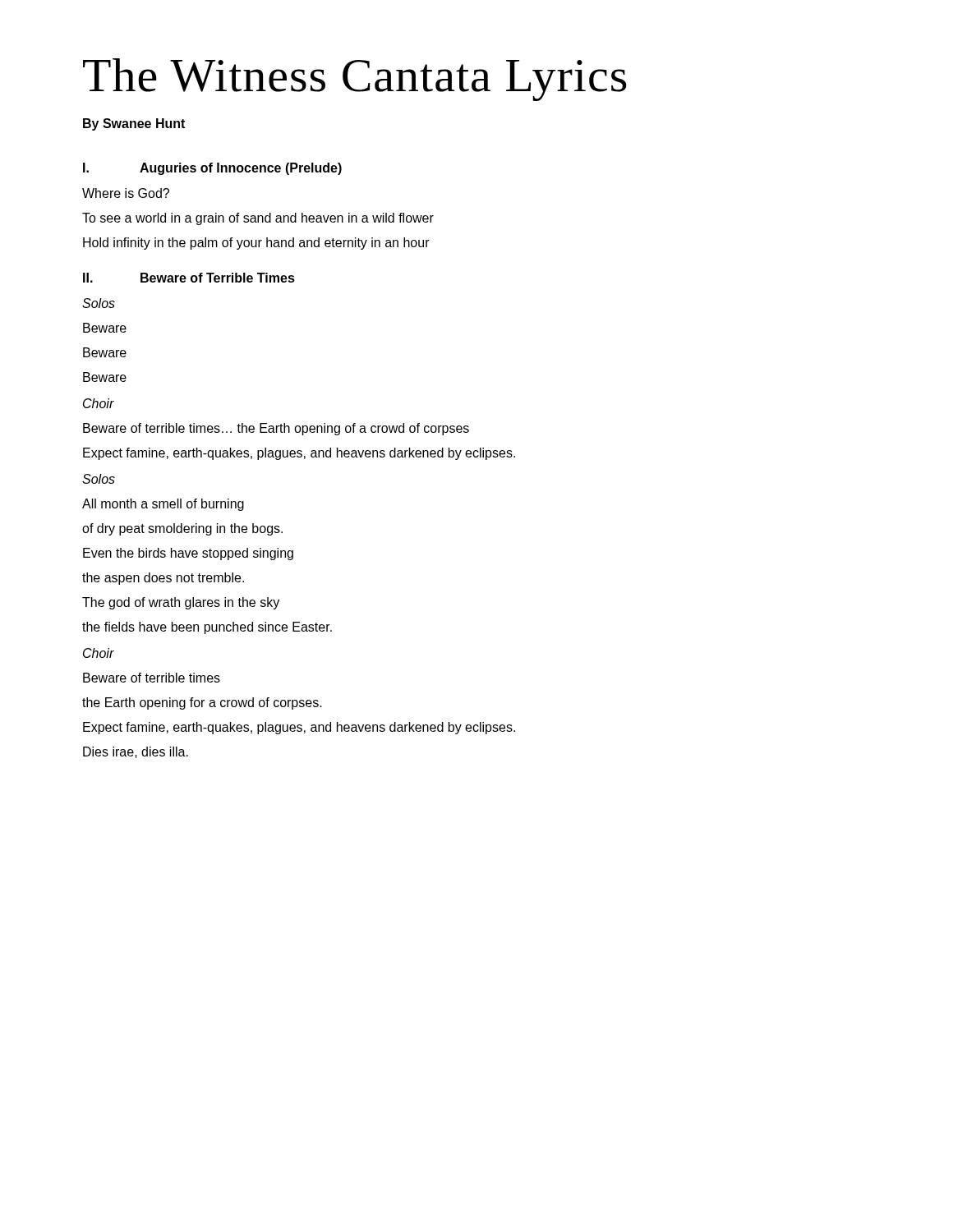The width and height of the screenshot is (953, 1232).
Task: Find the block starting "To see a world in a grain"
Action: coord(258,219)
